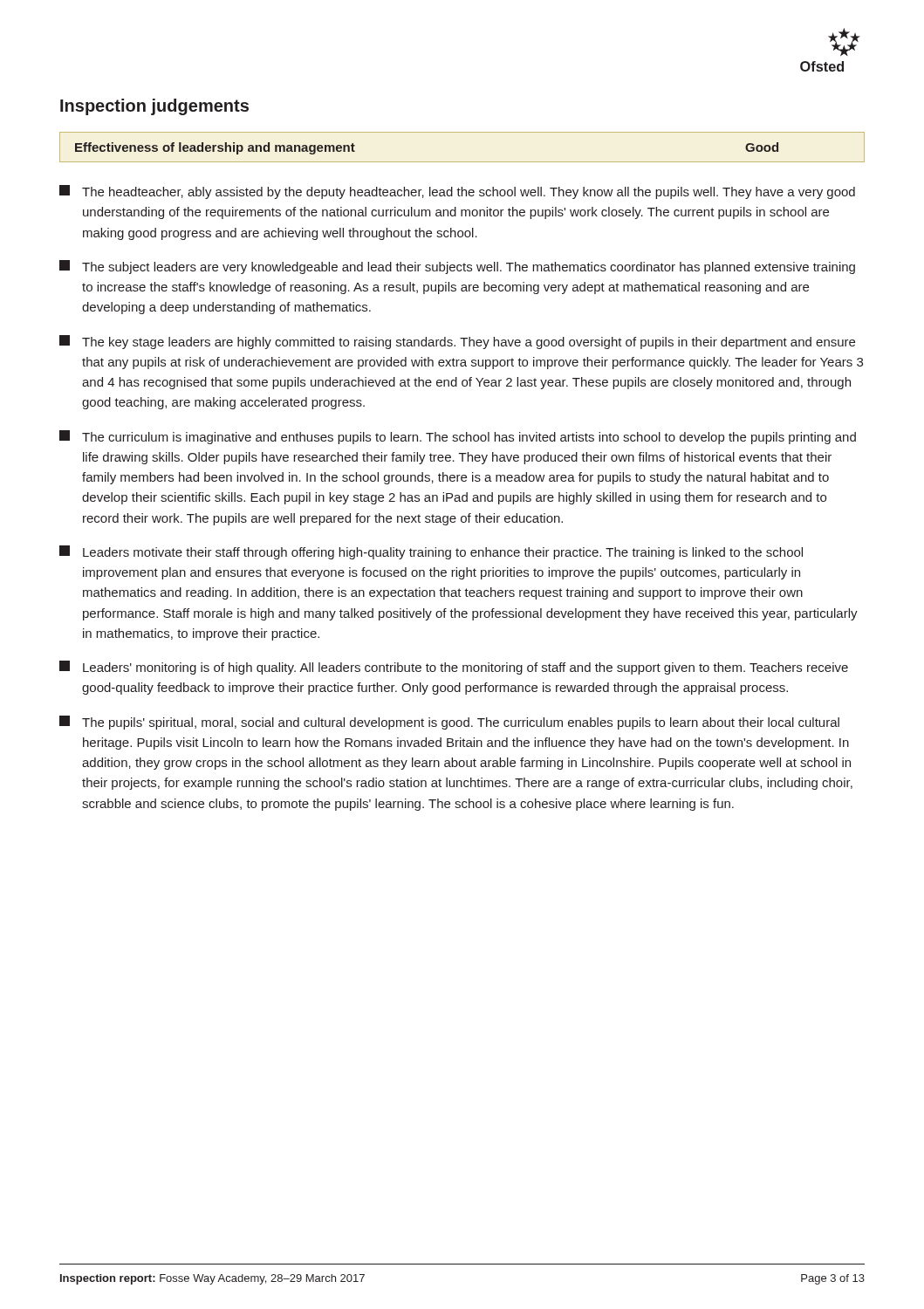Locate the block of text that opens with "Leaders' monitoring is of high quality. All"
The image size is (924, 1309).
pyautogui.click(x=462, y=677)
